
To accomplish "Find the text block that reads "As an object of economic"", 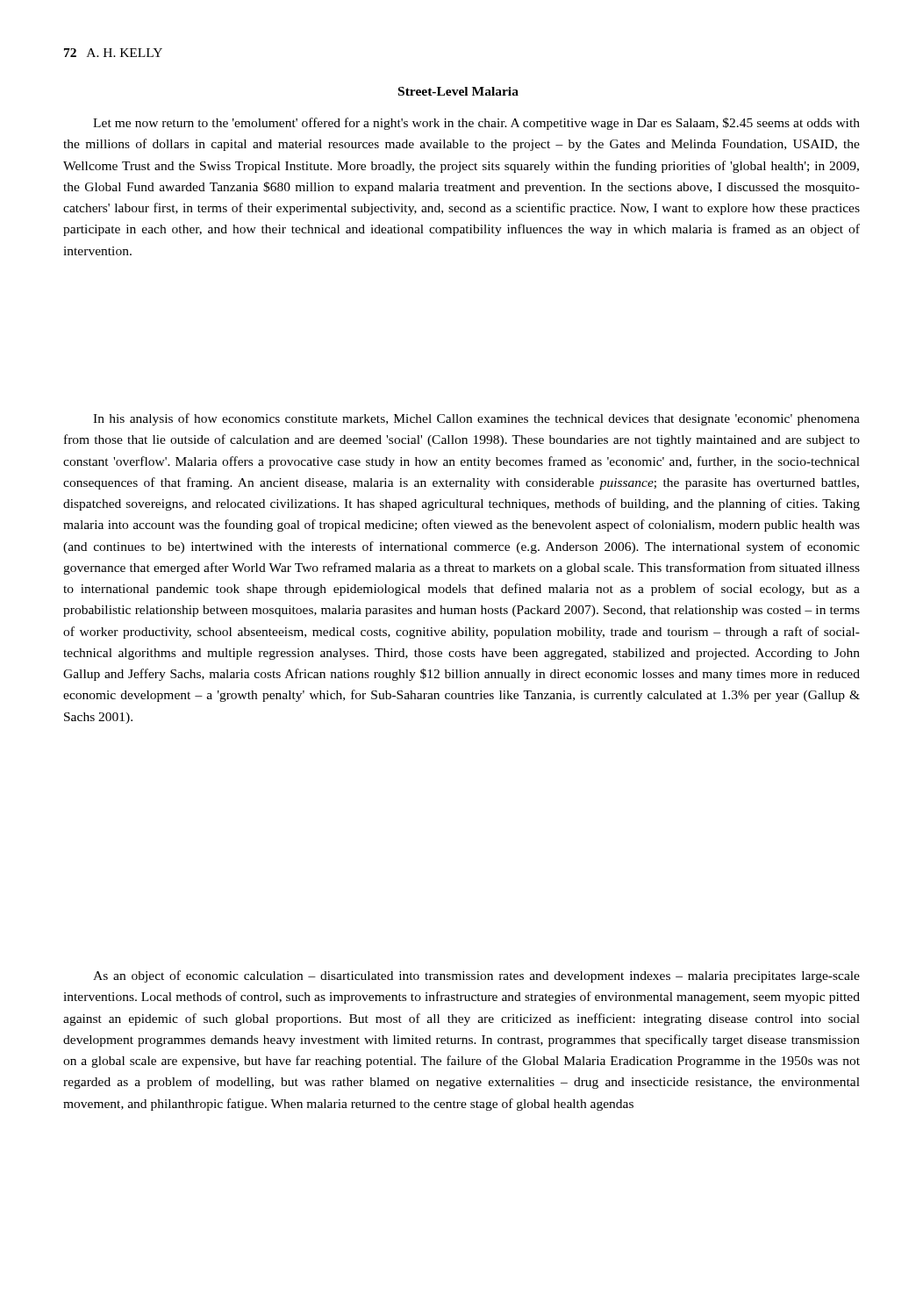I will tap(462, 1039).
